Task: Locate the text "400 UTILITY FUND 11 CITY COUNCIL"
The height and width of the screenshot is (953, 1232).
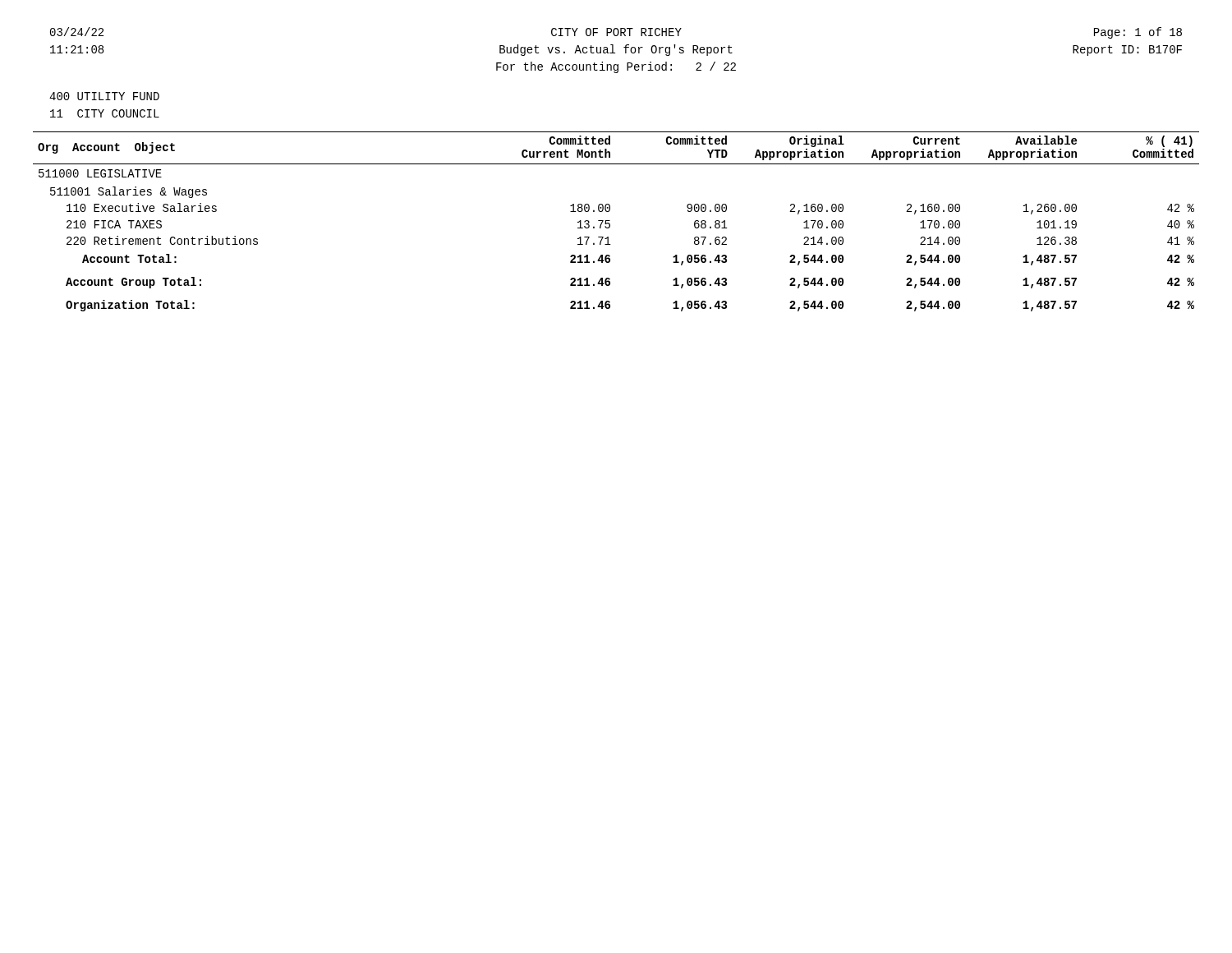Action: point(104,106)
